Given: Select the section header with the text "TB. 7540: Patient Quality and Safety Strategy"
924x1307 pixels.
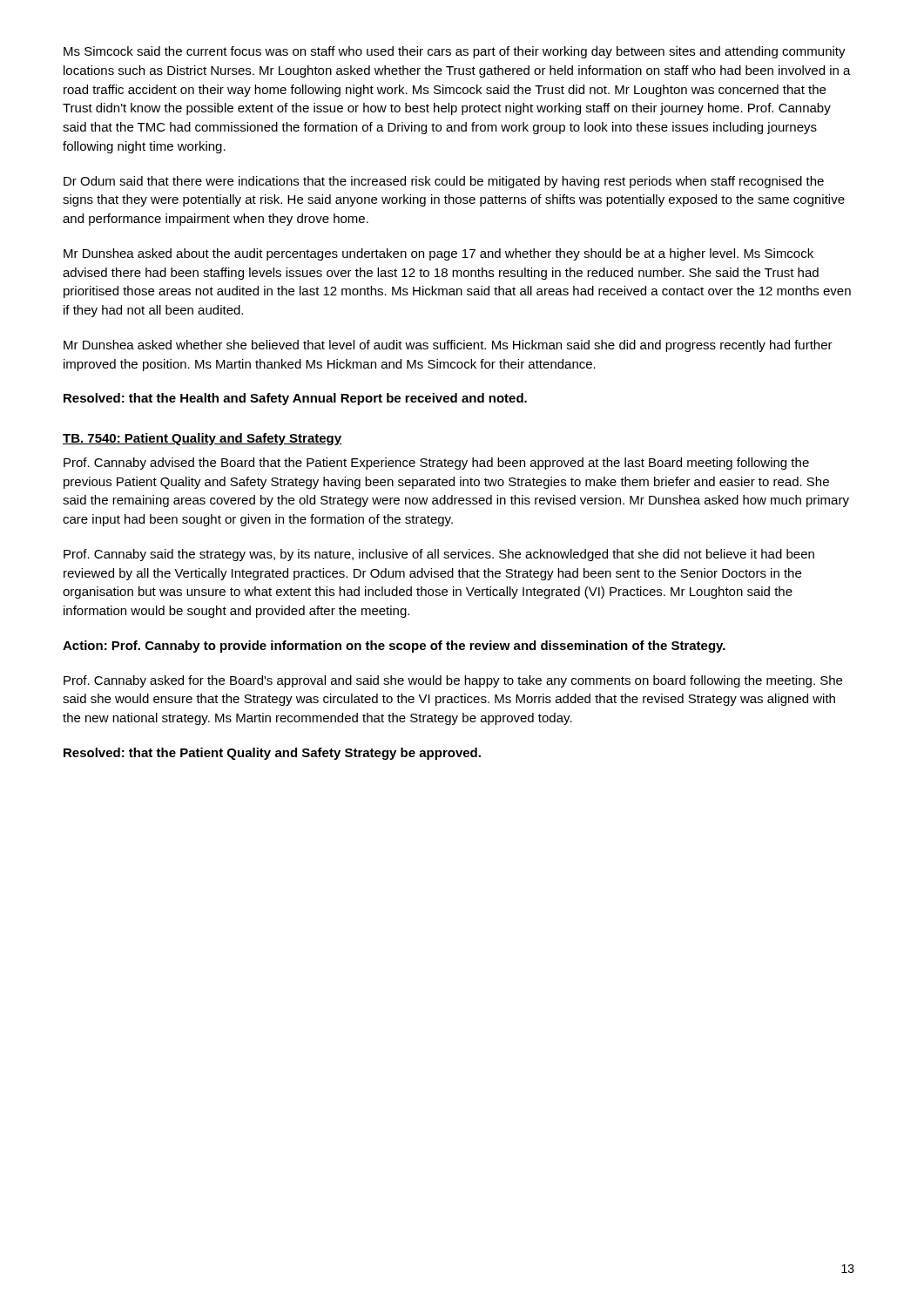Looking at the screenshot, I should point(202,438).
